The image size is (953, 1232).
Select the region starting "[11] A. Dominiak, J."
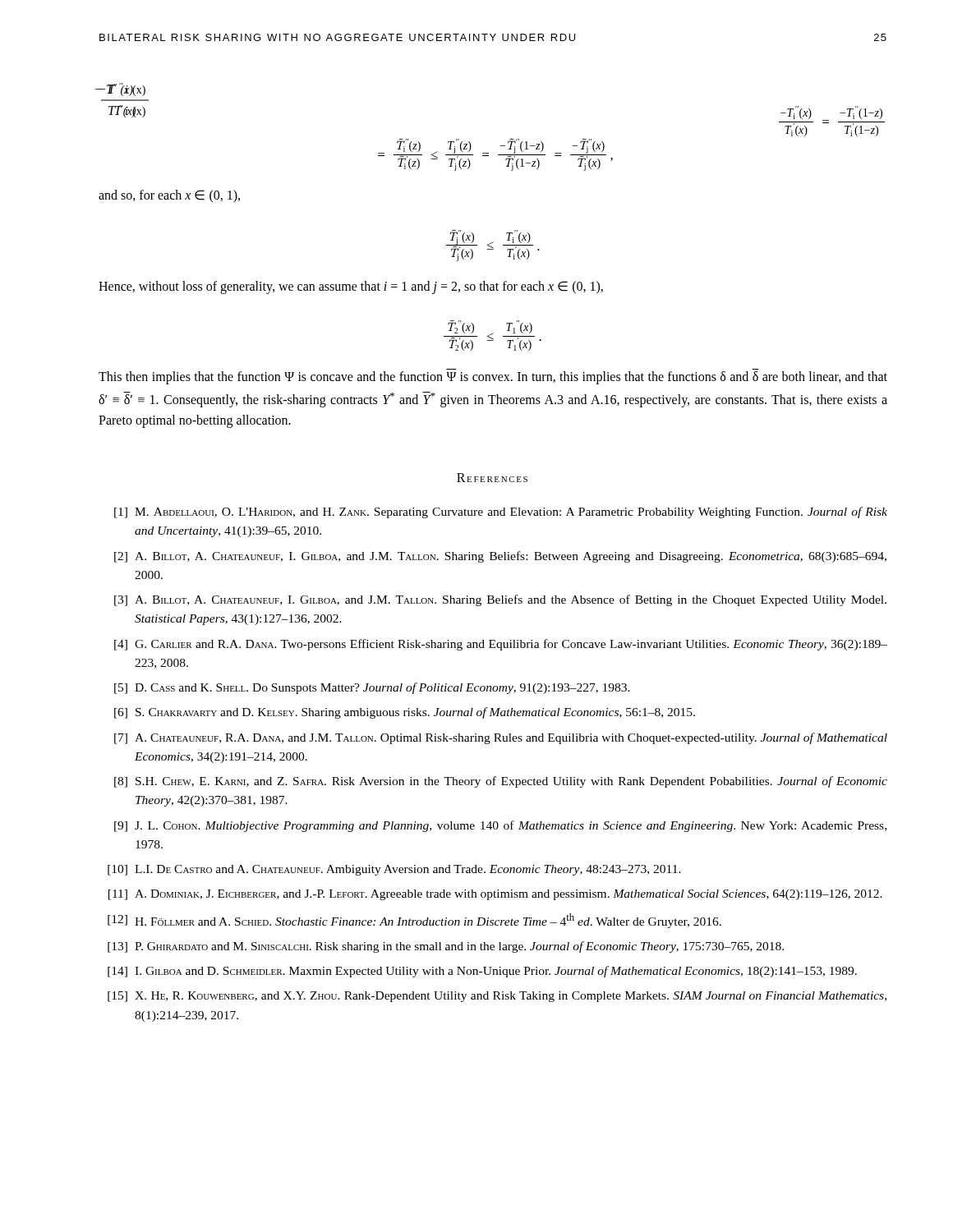coord(493,894)
